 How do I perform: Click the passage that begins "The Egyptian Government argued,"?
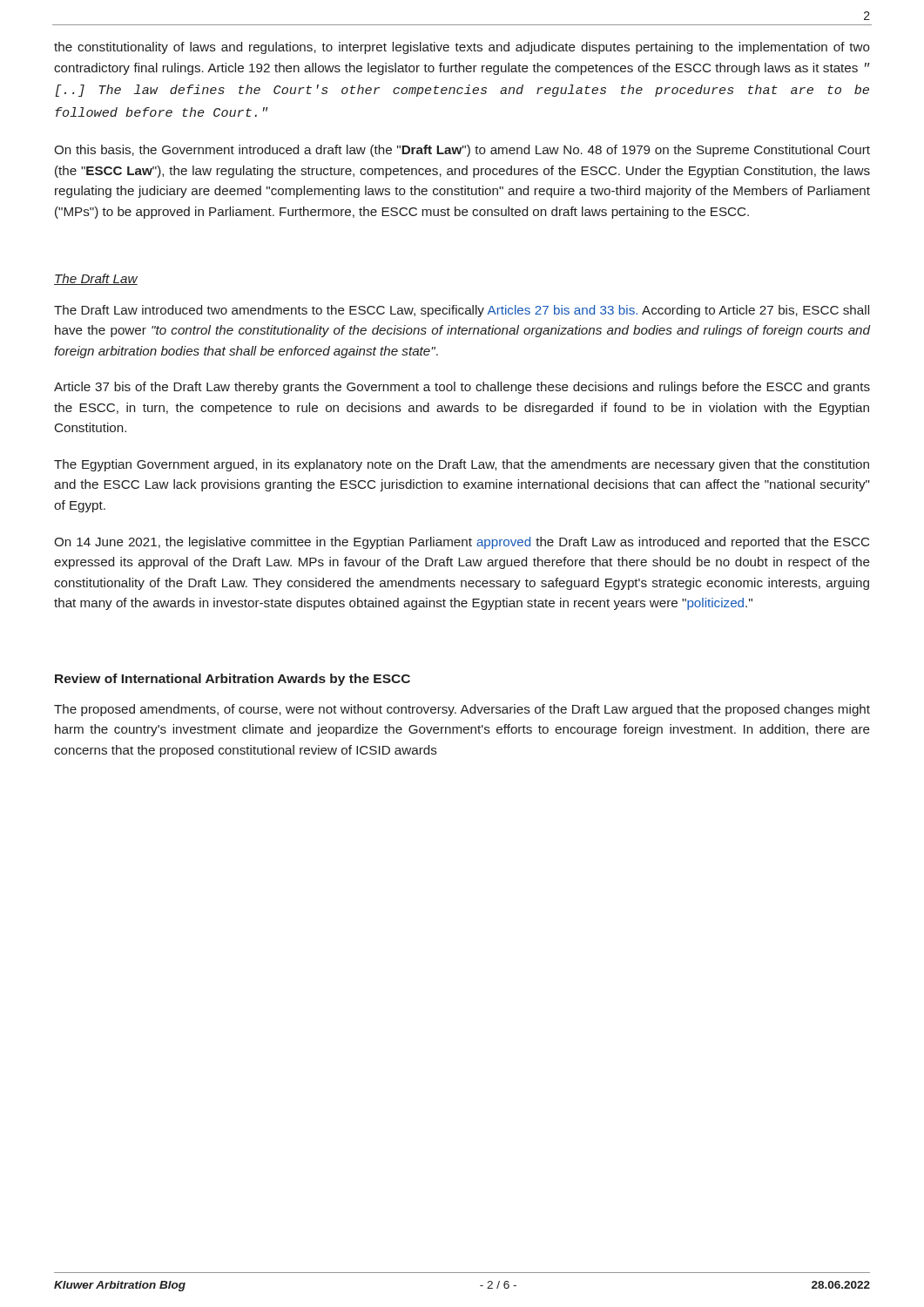pyautogui.click(x=462, y=484)
